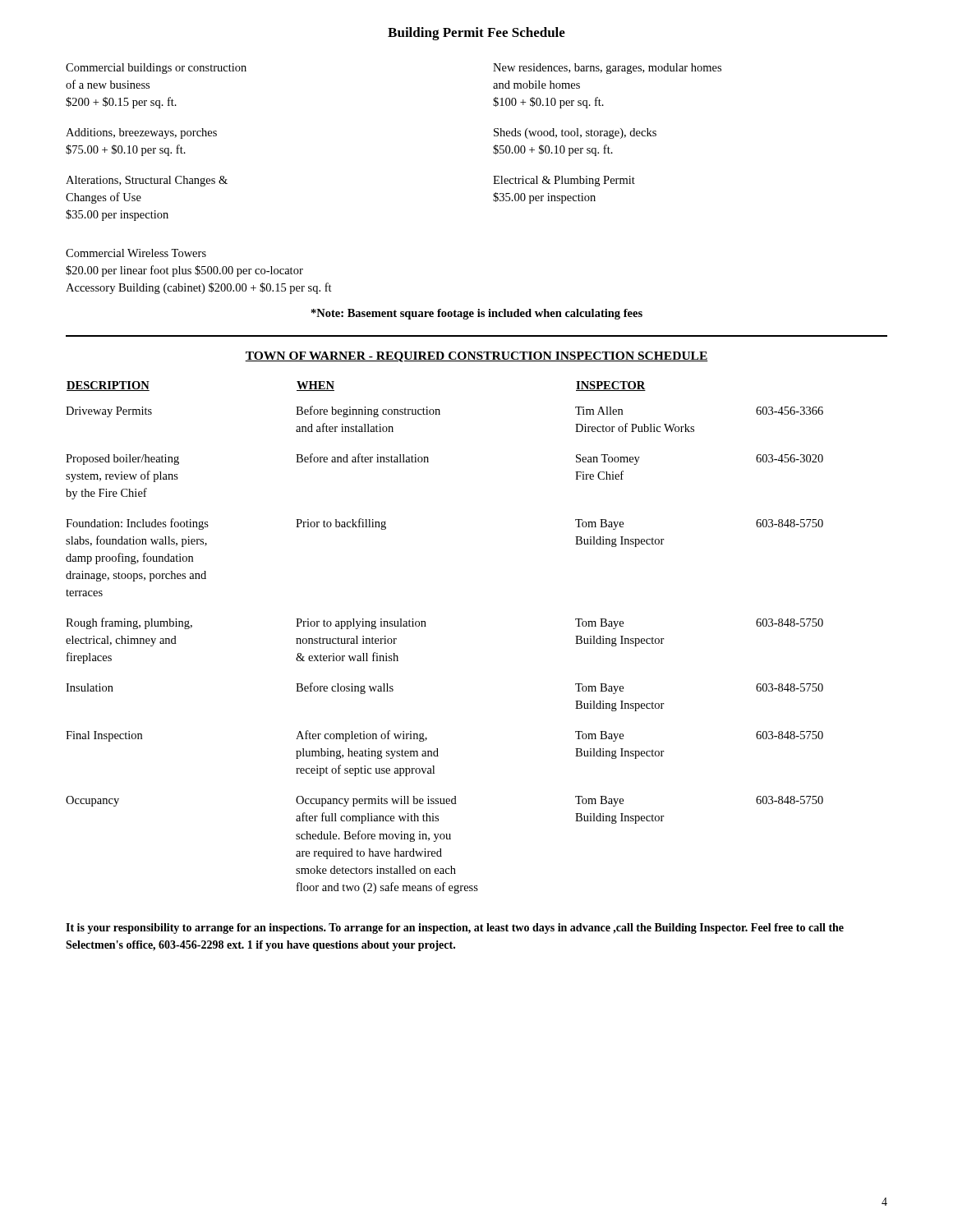Navigate to the block starting "Sheds (wood, tool, storage), decks $50.00 + $0.10"
The height and width of the screenshot is (1232, 953).
tap(575, 141)
